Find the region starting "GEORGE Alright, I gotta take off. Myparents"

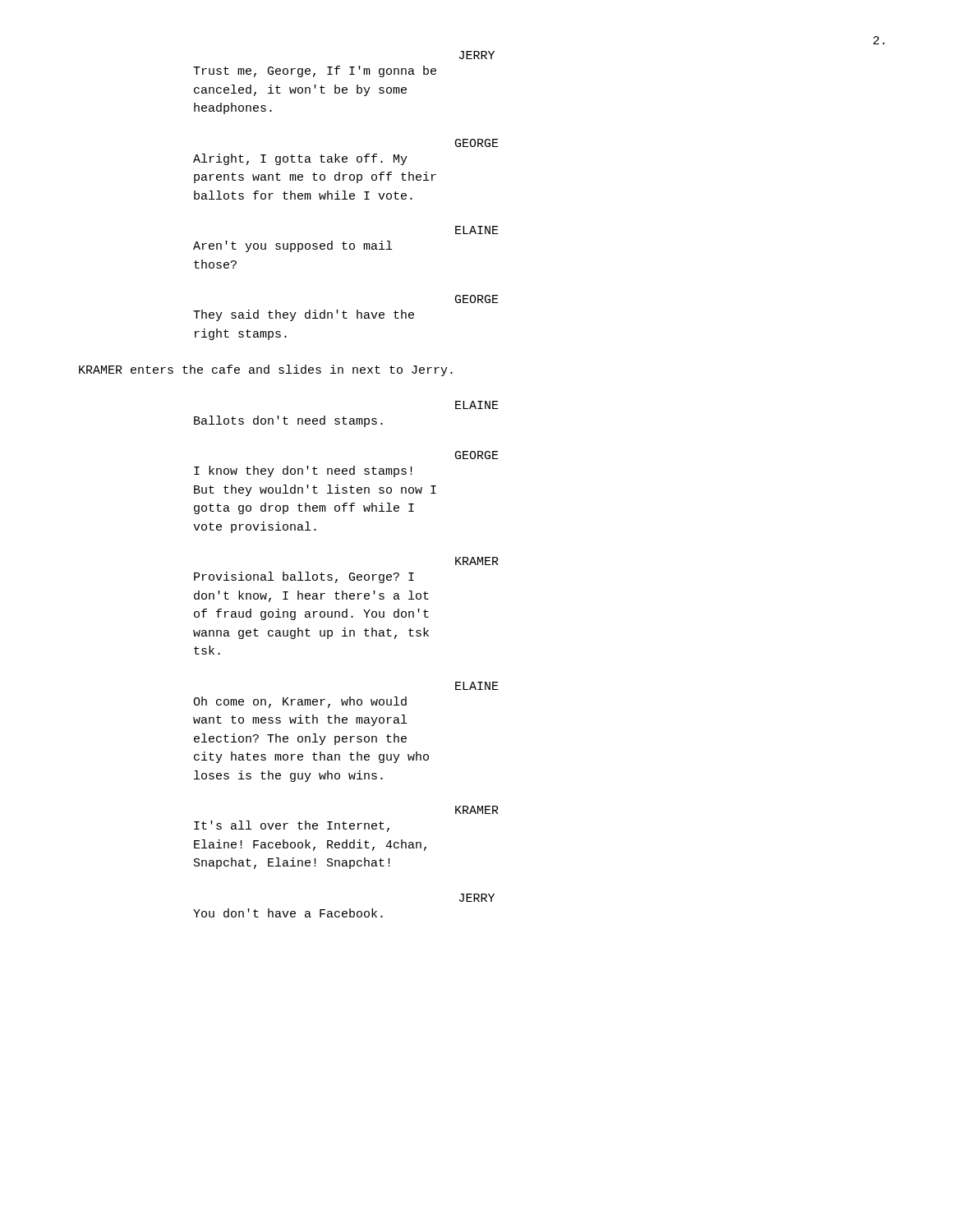pos(477,143)
